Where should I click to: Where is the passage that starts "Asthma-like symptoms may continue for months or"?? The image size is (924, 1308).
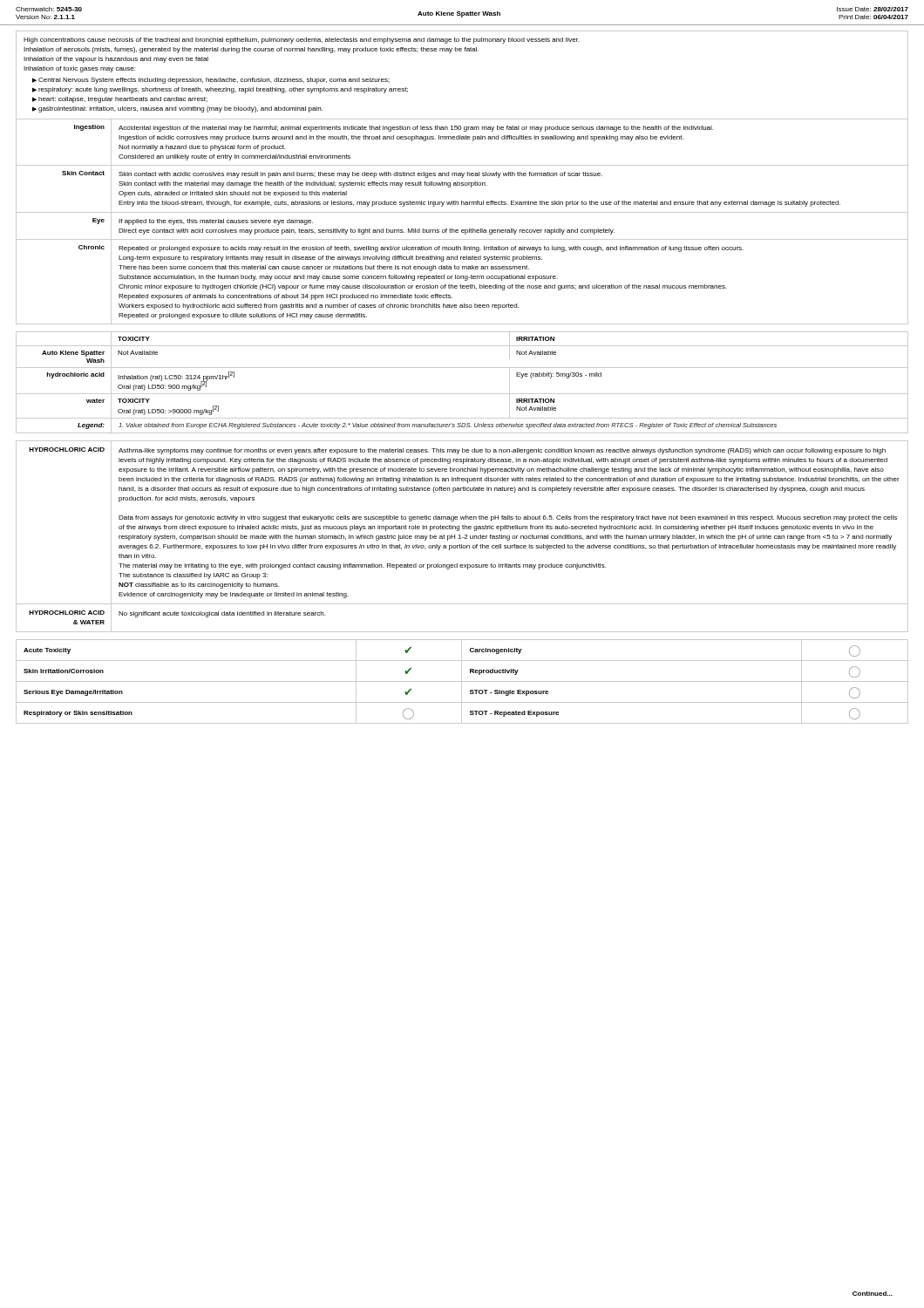[x=509, y=522]
